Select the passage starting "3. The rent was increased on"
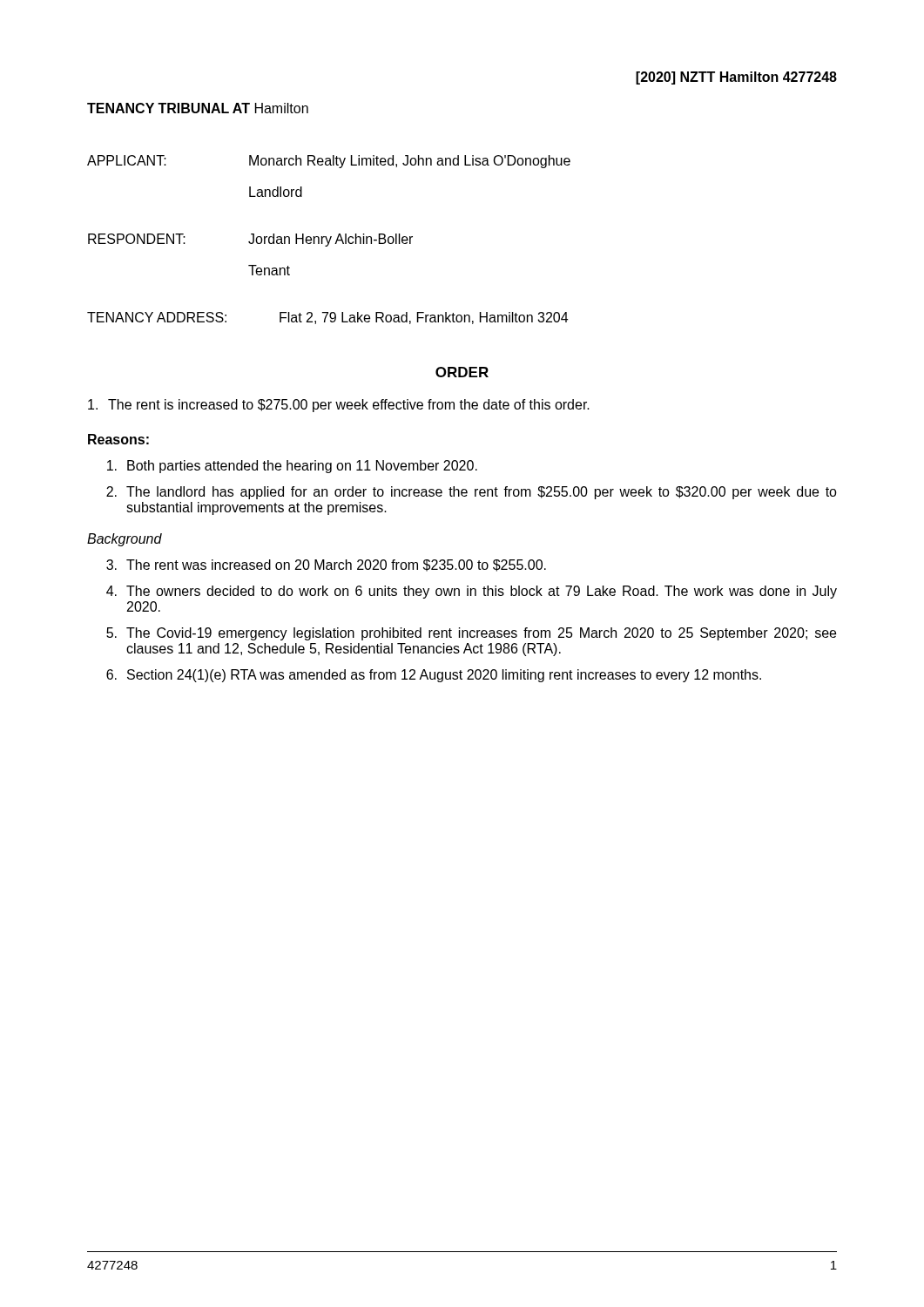The image size is (924, 1307). (x=462, y=566)
